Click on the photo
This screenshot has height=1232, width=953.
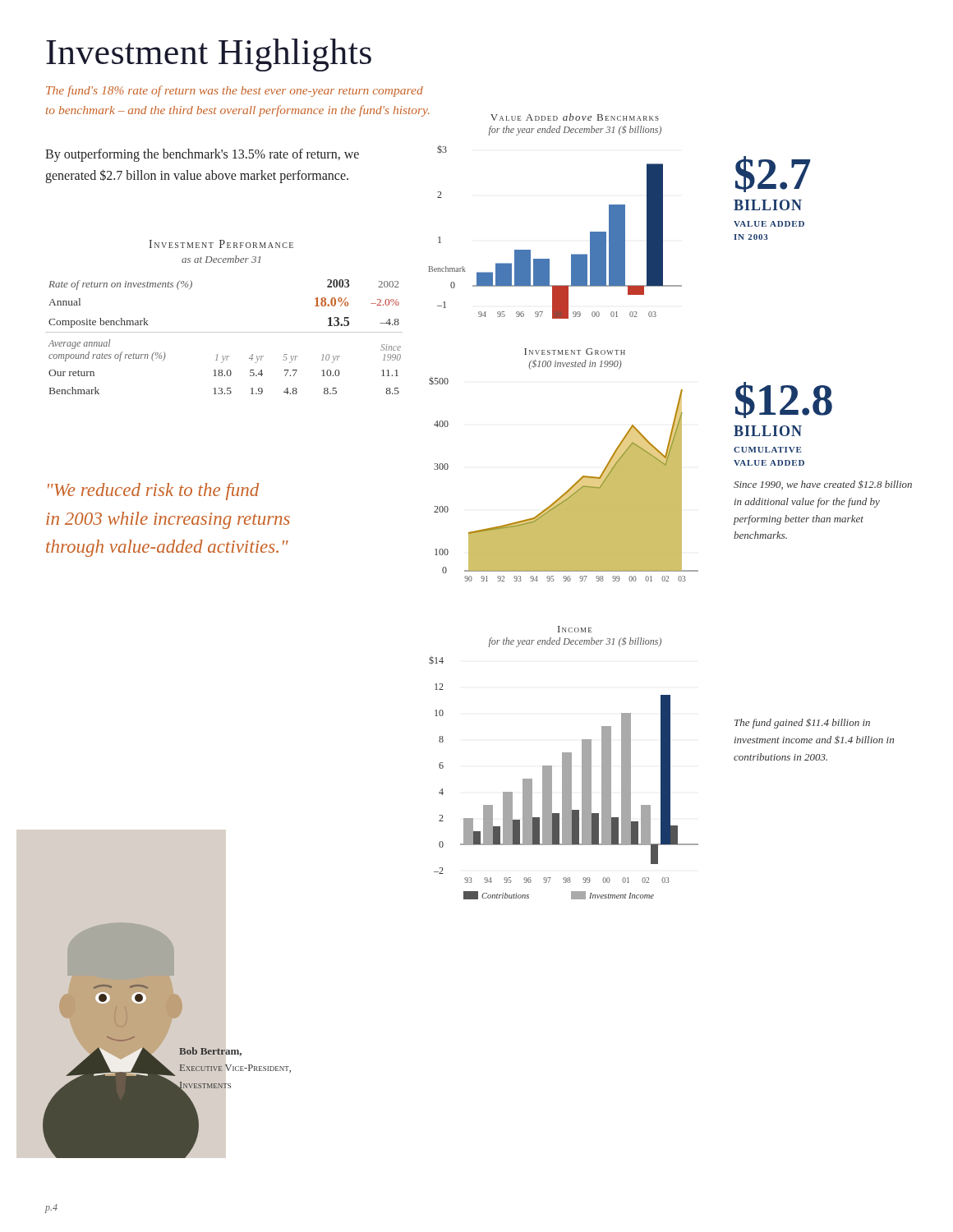(x=121, y=994)
